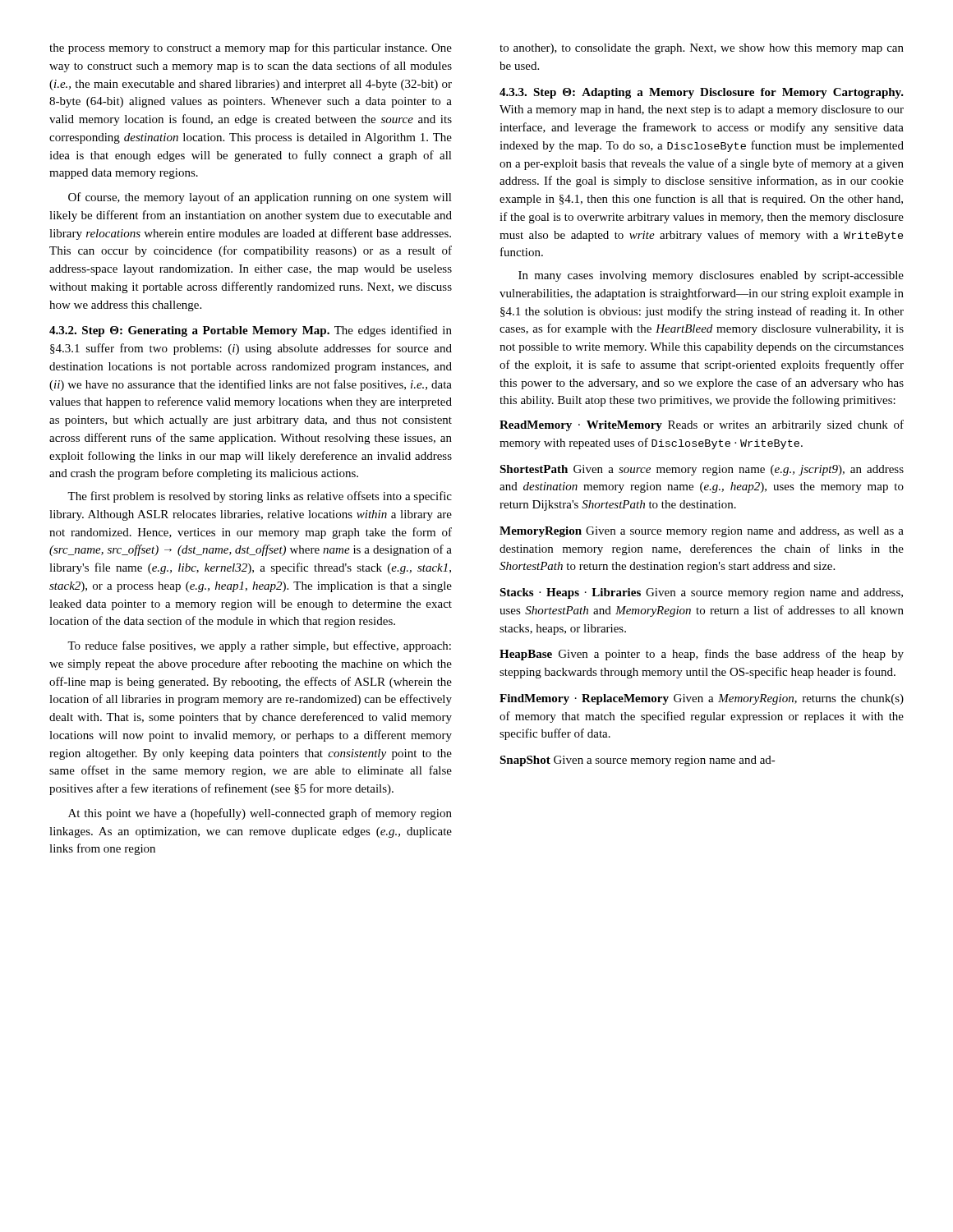Viewport: 953px width, 1232px height.
Task: Click on the section header that says "4.3.2. Step Θ: Generating"
Action: click(x=251, y=403)
